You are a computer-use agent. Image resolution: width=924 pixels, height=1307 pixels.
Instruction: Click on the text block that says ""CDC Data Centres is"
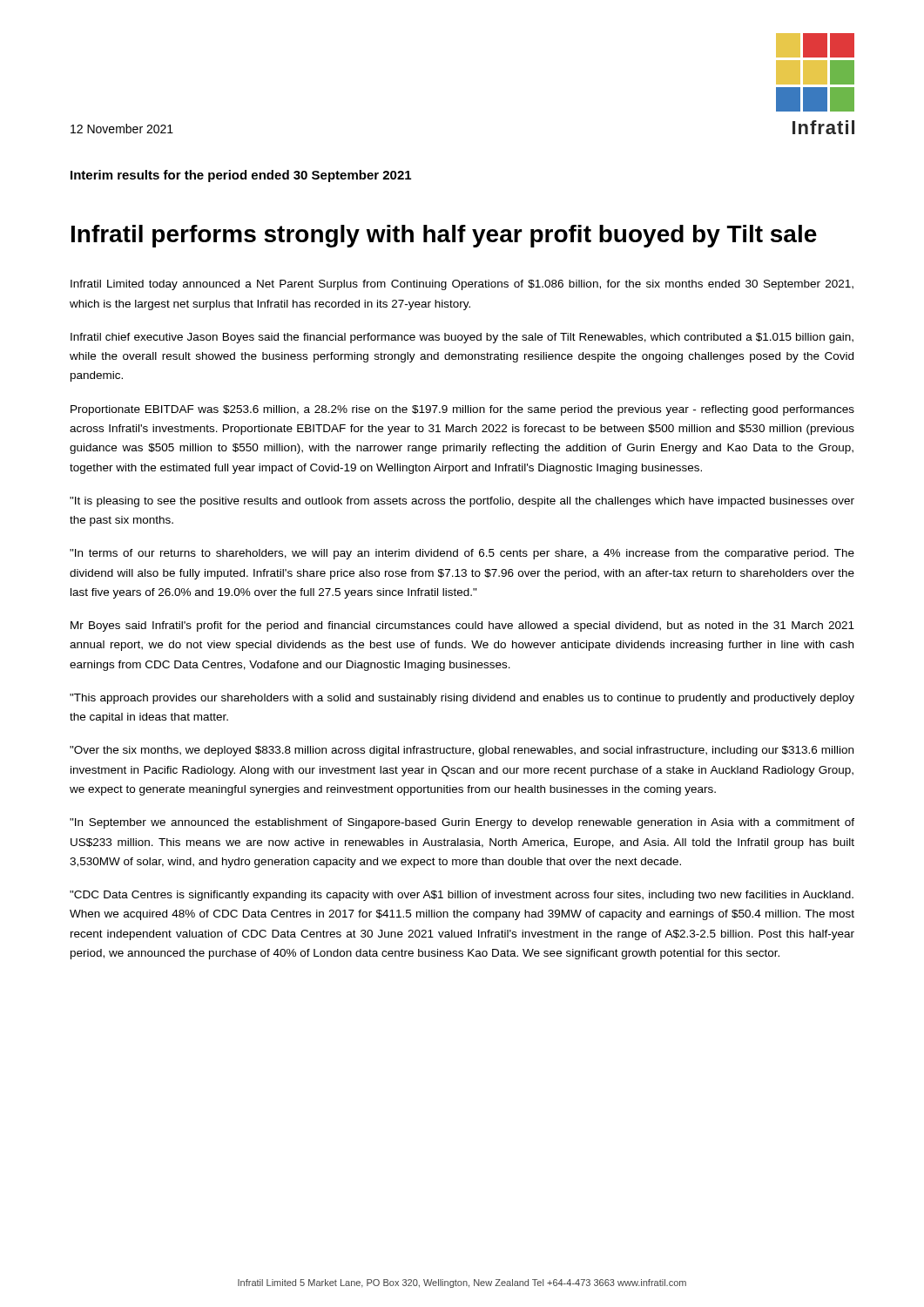462,924
